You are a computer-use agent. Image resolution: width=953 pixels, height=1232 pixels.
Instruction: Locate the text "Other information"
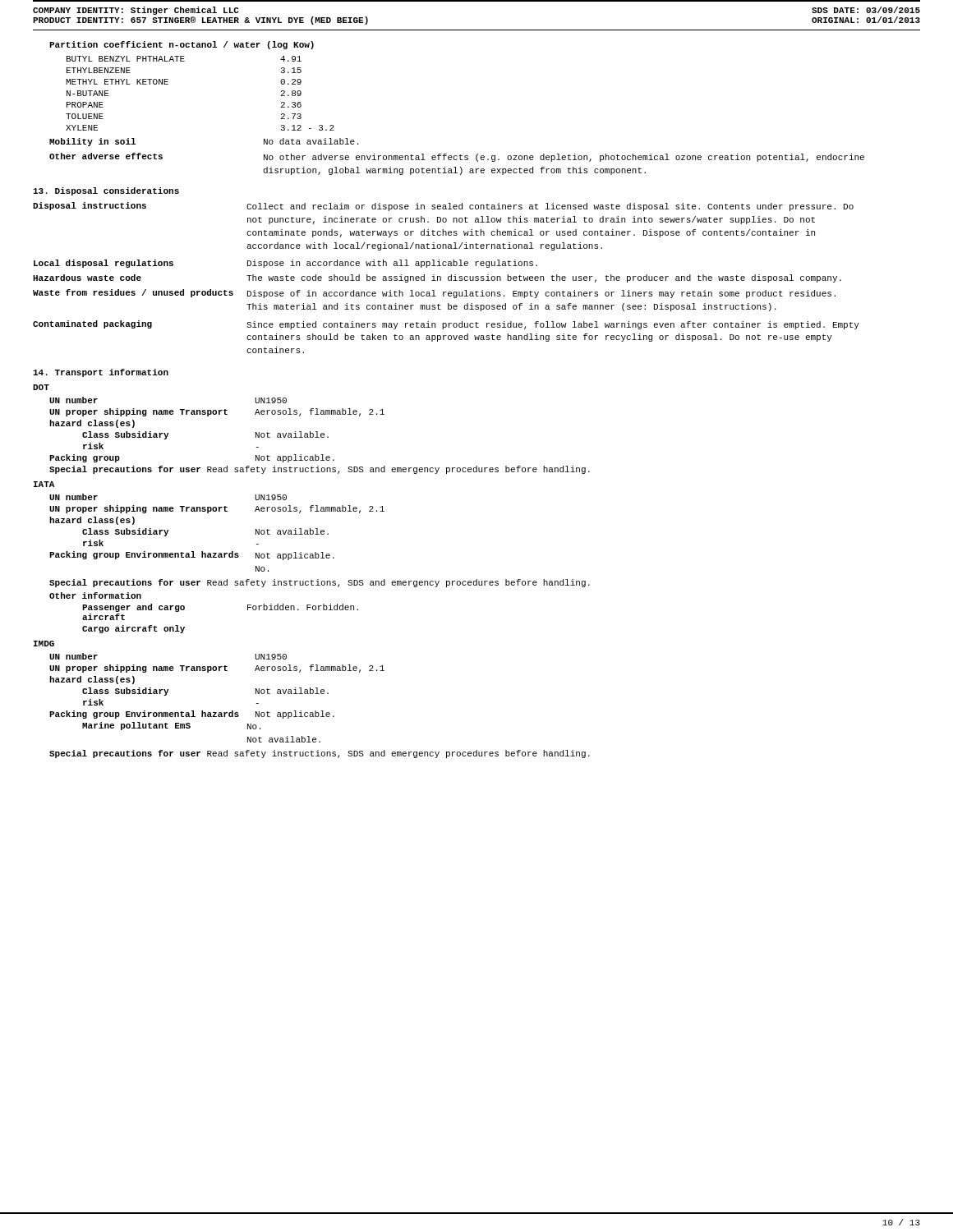tap(95, 596)
